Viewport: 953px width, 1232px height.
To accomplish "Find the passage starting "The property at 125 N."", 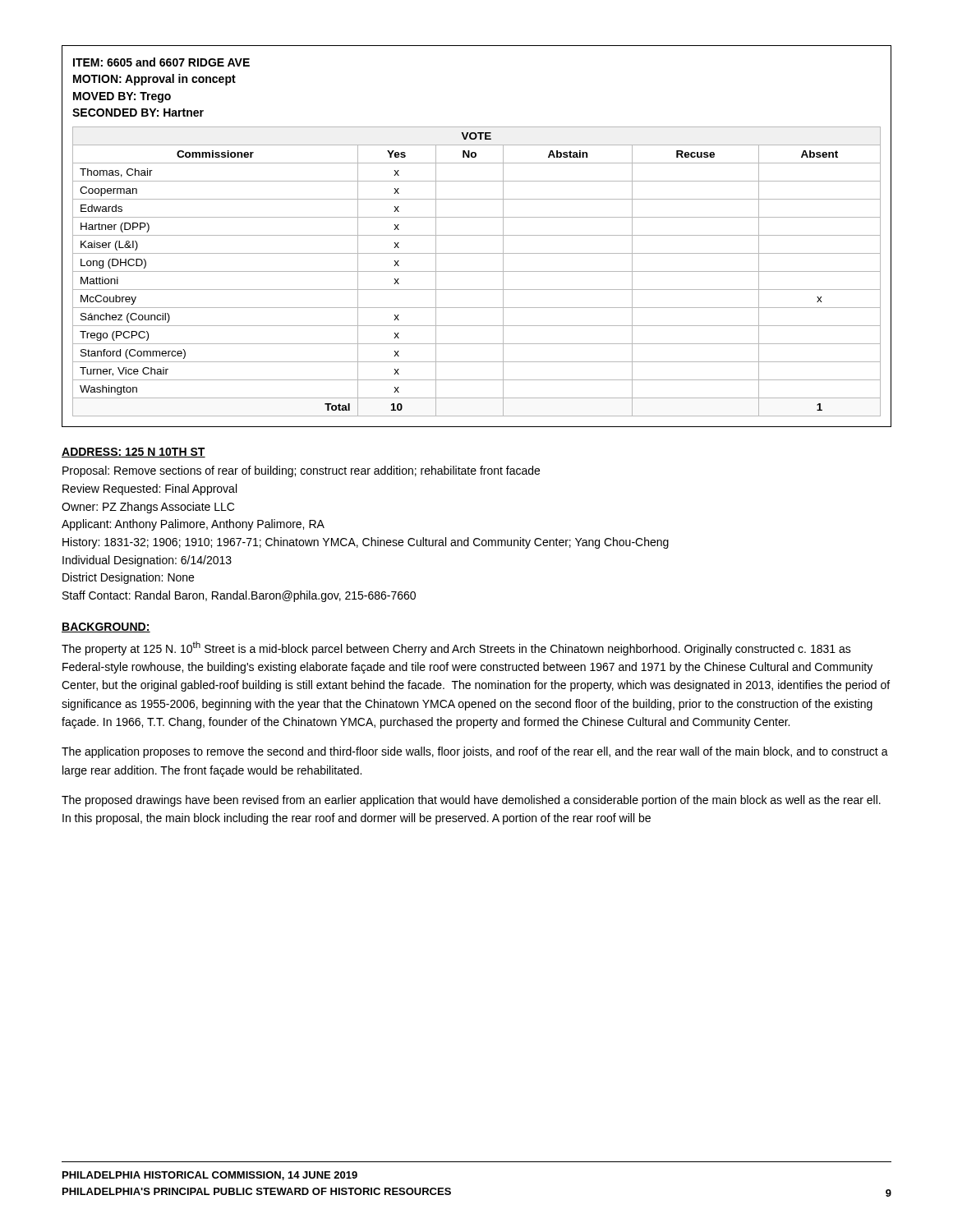I will tap(476, 684).
